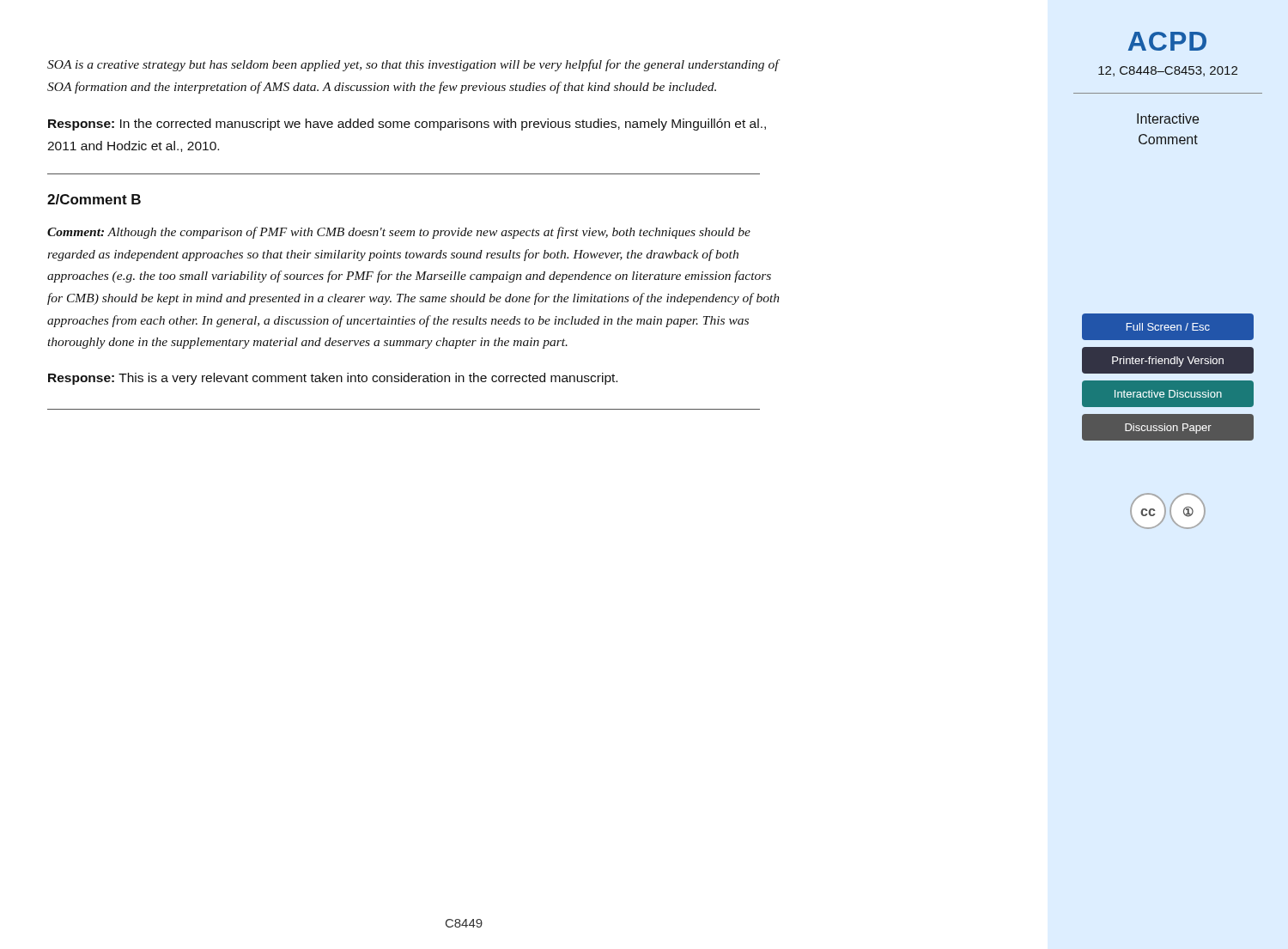The image size is (1288, 949).
Task: Find the element starting "Discussion Paper"
Action: (x=1168, y=427)
